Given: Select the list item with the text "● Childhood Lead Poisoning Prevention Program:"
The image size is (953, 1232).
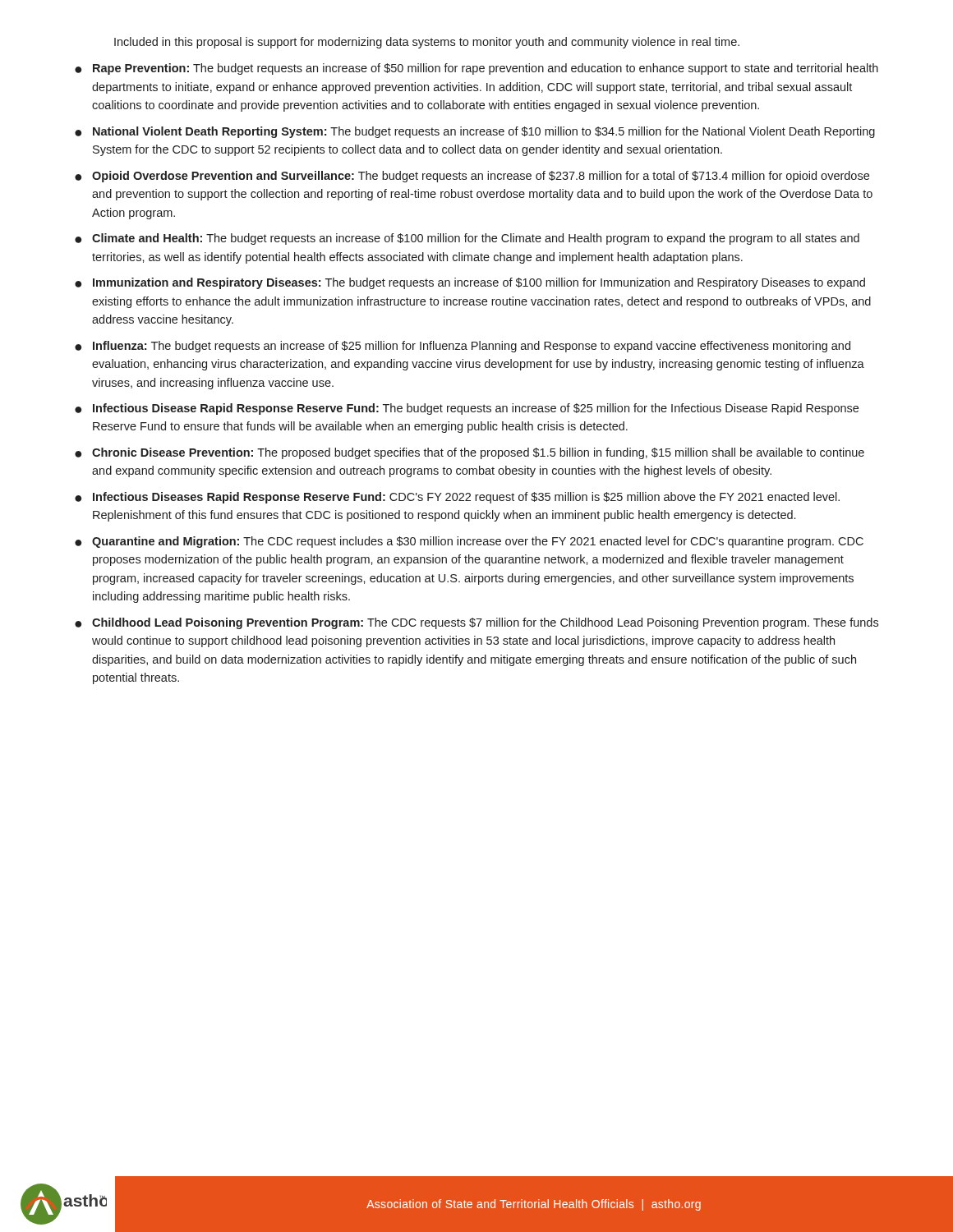Looking at the screenshot, I should point(476,650).
